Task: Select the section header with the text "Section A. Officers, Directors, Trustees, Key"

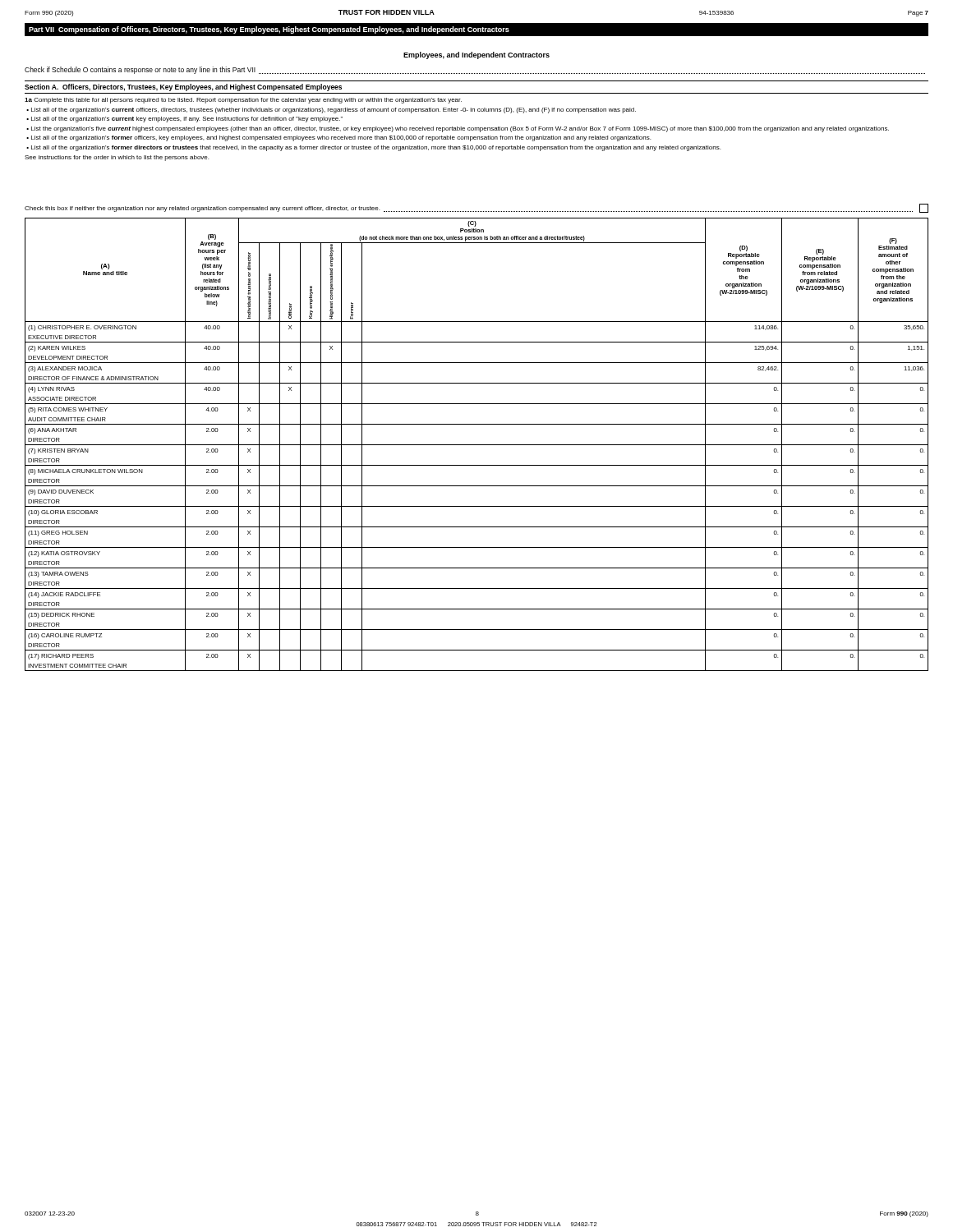Action: [x=183, y=87]
